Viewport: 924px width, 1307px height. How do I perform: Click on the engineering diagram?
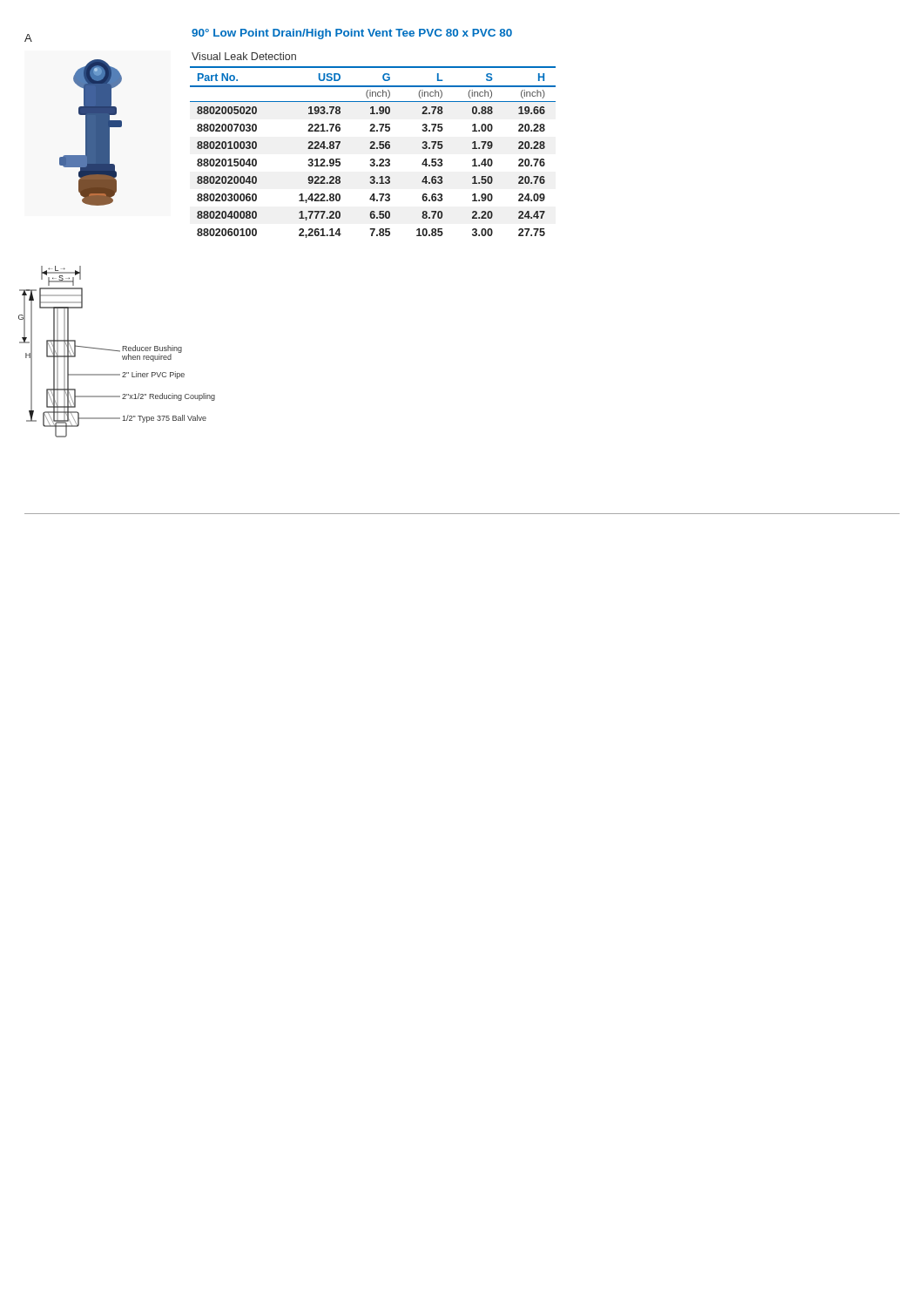pos(129,366)
